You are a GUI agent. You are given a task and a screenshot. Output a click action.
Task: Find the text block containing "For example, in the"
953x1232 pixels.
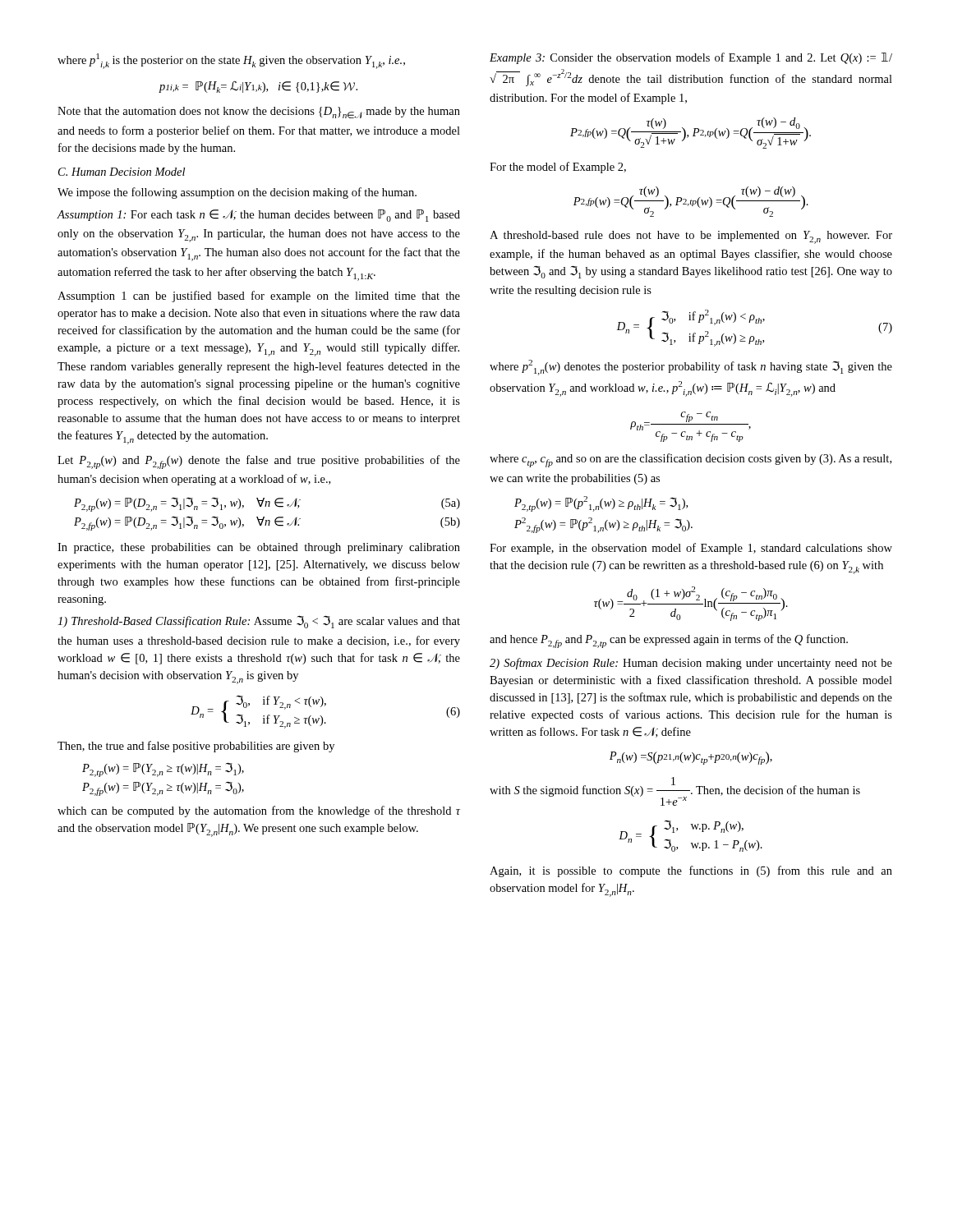pyautogui.click(x=691, y=558)
